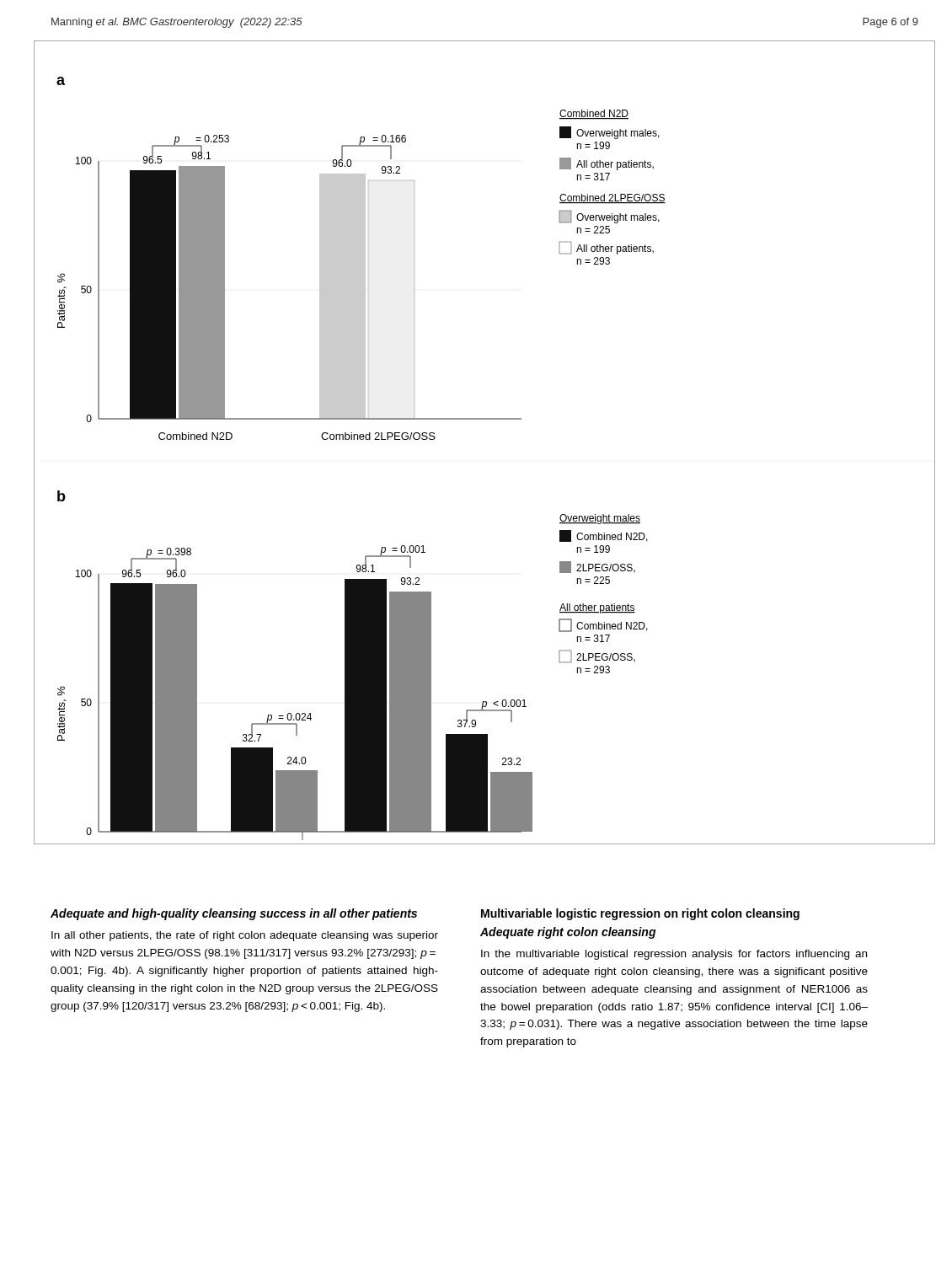Navigate to the block starting "Adequate right colon cleansing"
The height and width of the screenshot is (1264, 952).
(x=568, y=932)
